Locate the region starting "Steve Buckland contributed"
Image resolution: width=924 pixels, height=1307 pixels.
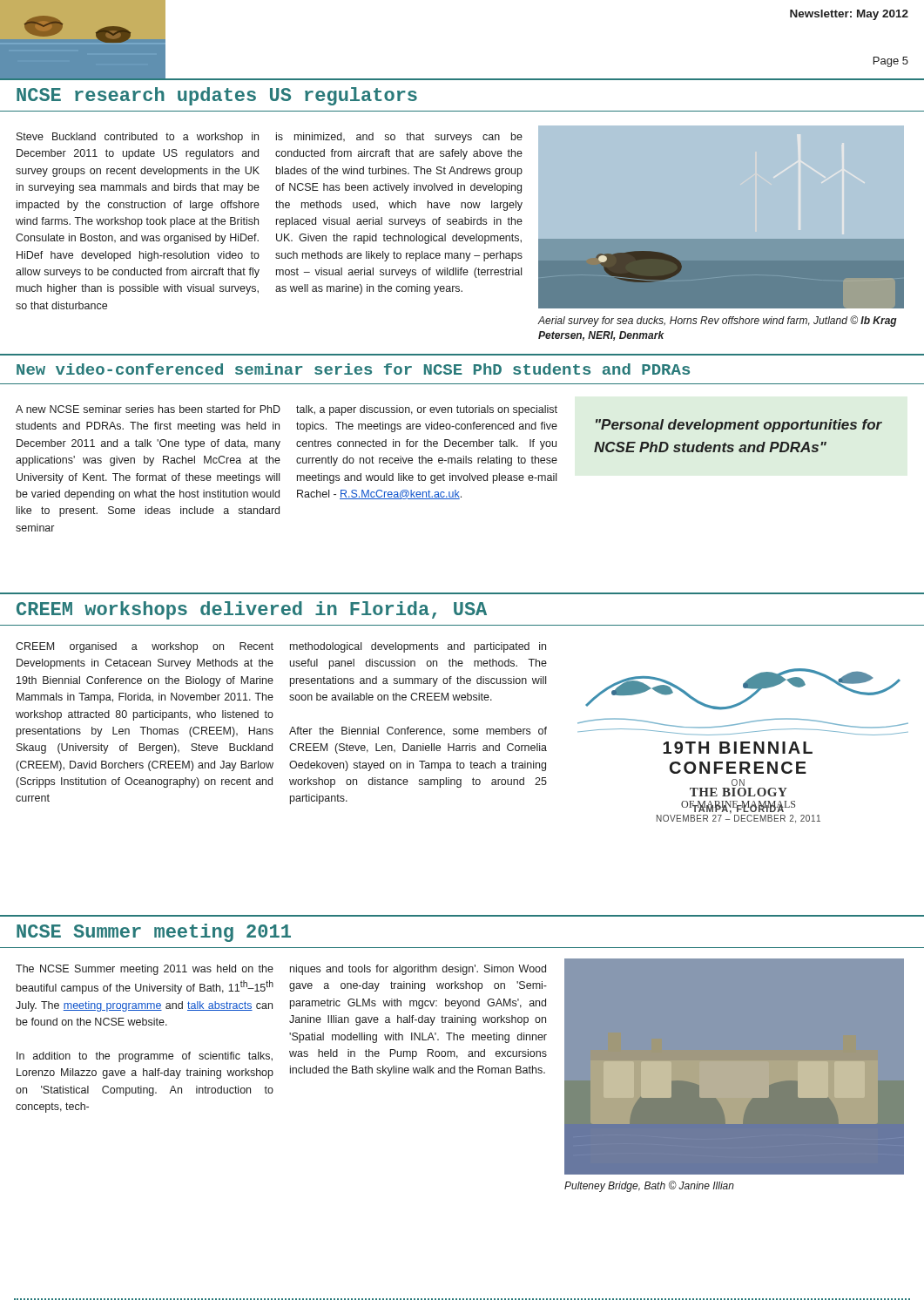[x=138, y=221]
